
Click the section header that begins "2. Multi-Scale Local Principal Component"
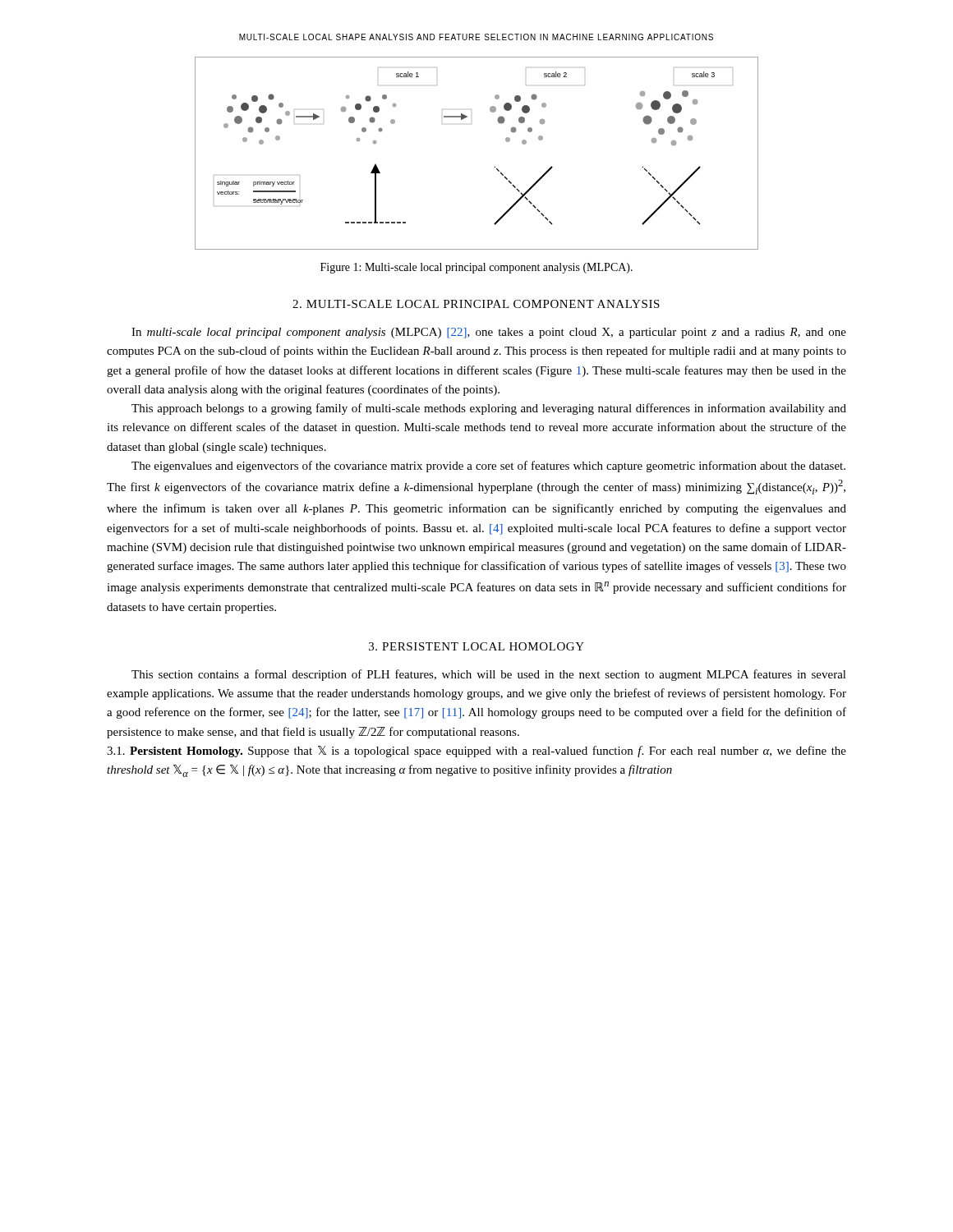pyautogui.click(x=476, y=304)
